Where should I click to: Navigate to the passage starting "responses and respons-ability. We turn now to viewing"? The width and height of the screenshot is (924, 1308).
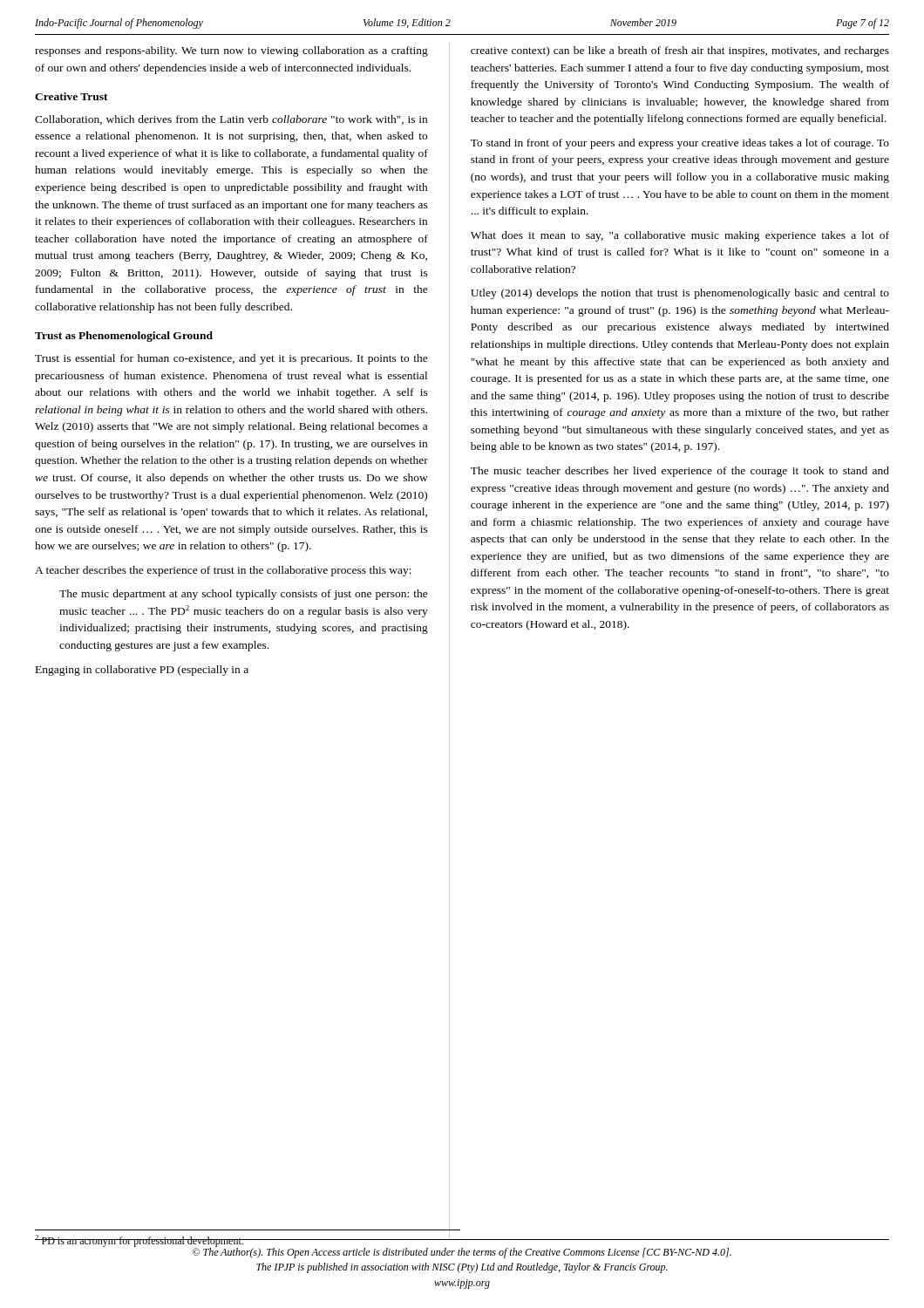(x=231, y=59)
